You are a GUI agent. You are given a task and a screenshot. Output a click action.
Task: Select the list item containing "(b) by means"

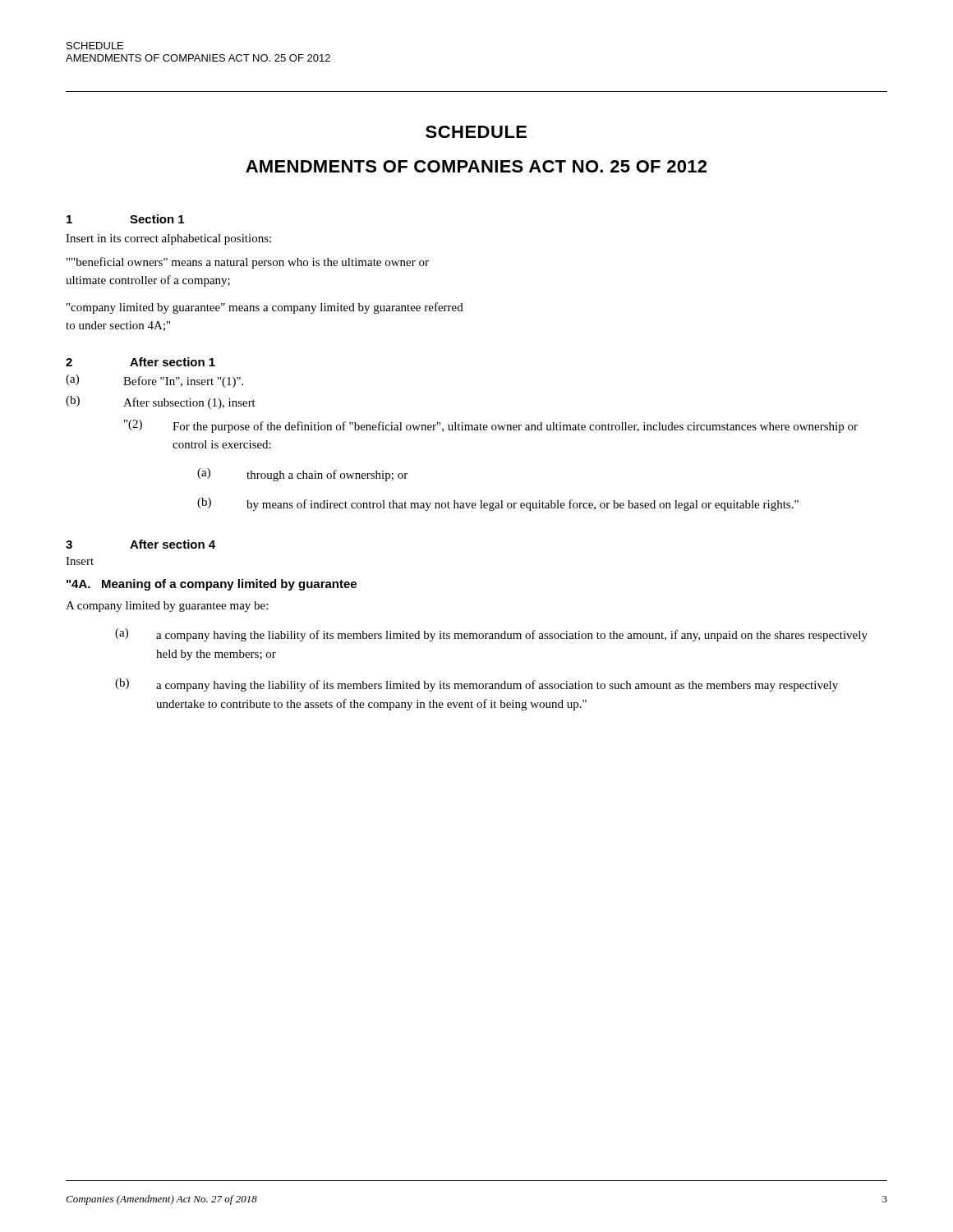pos(542,505)
